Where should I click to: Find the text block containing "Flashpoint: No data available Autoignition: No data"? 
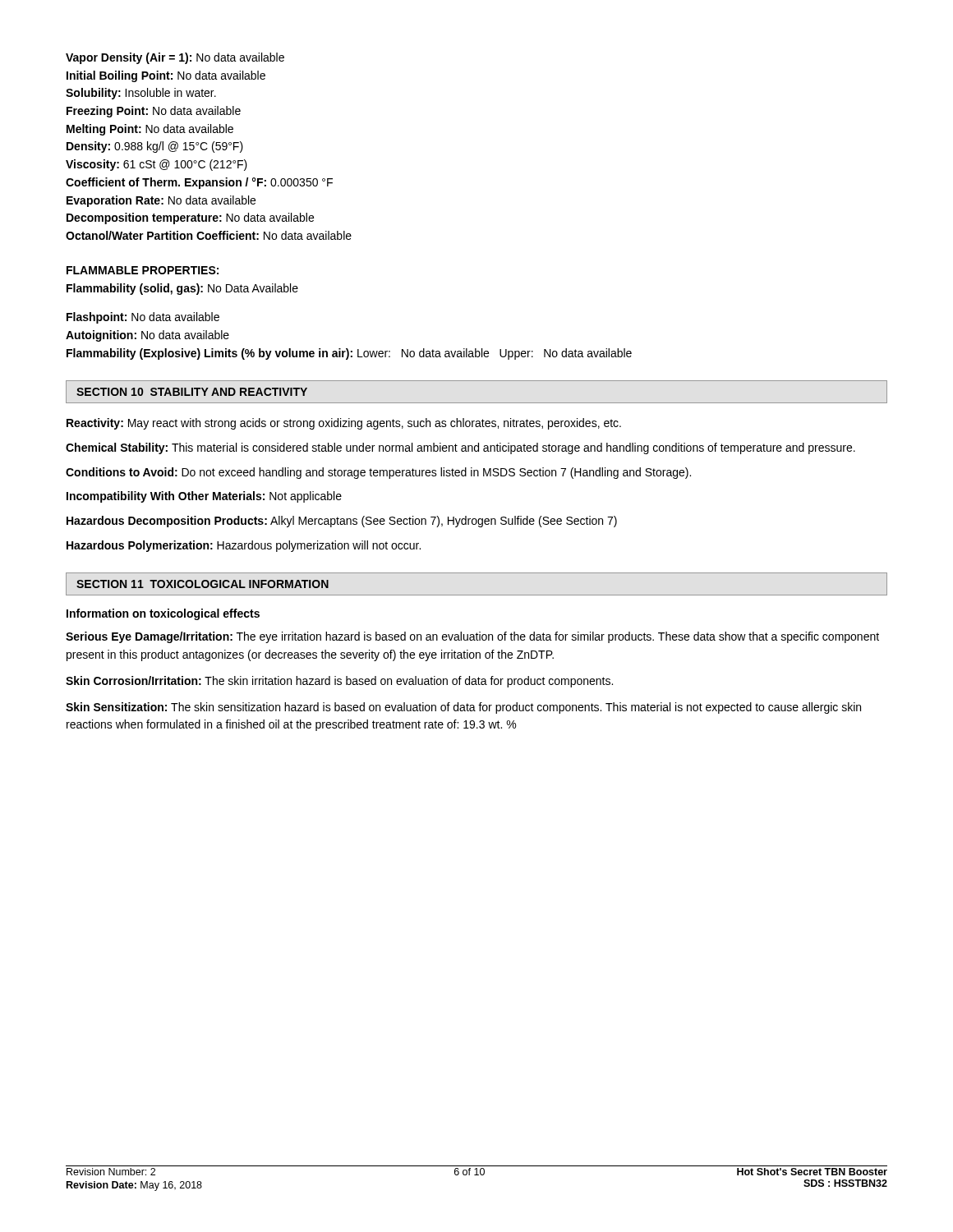click(143, 318)
